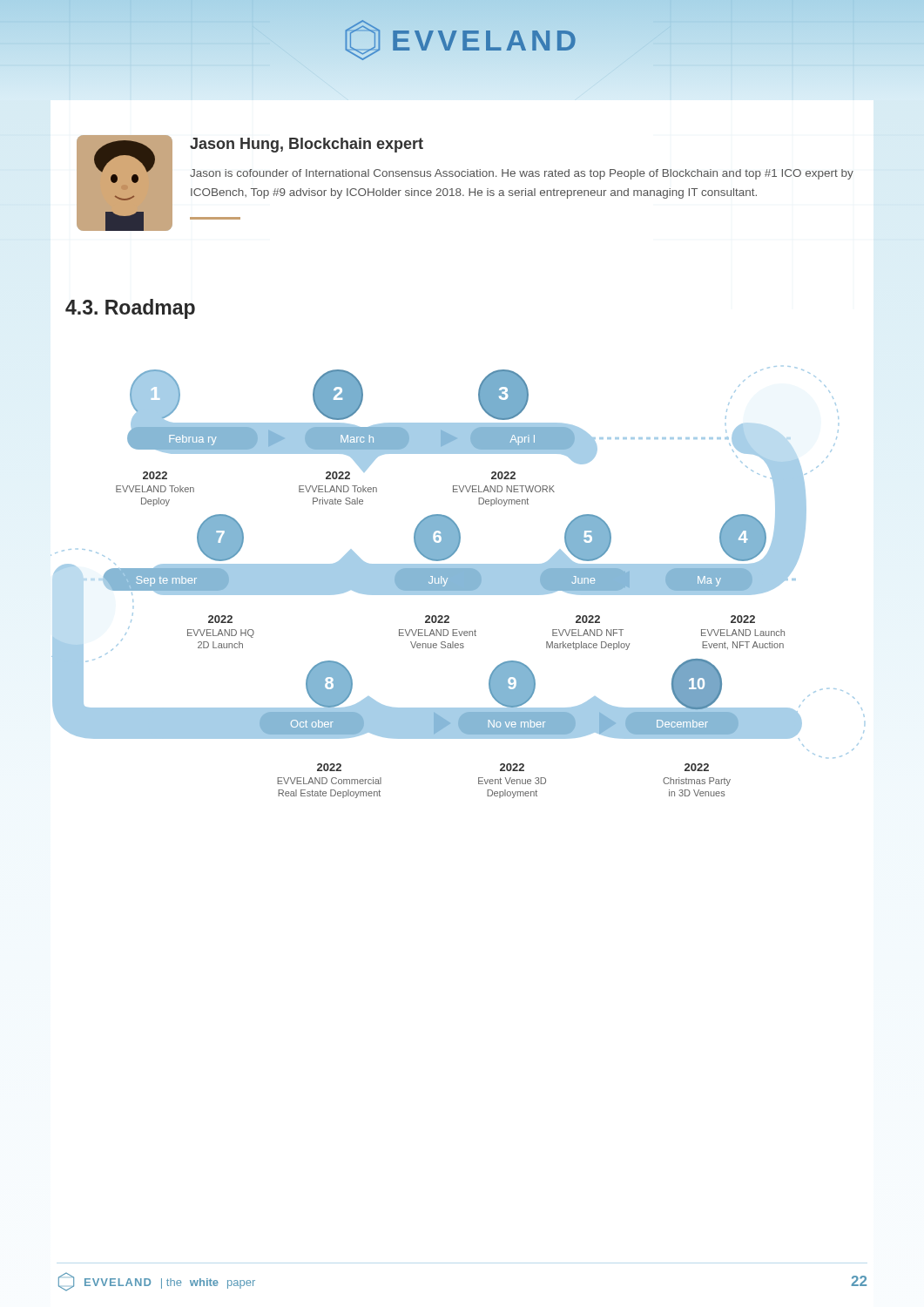This screenshot has height=1307, width=924.
Task: Locate the text "4.3. Roadmap"
Action: pos(130,308)
